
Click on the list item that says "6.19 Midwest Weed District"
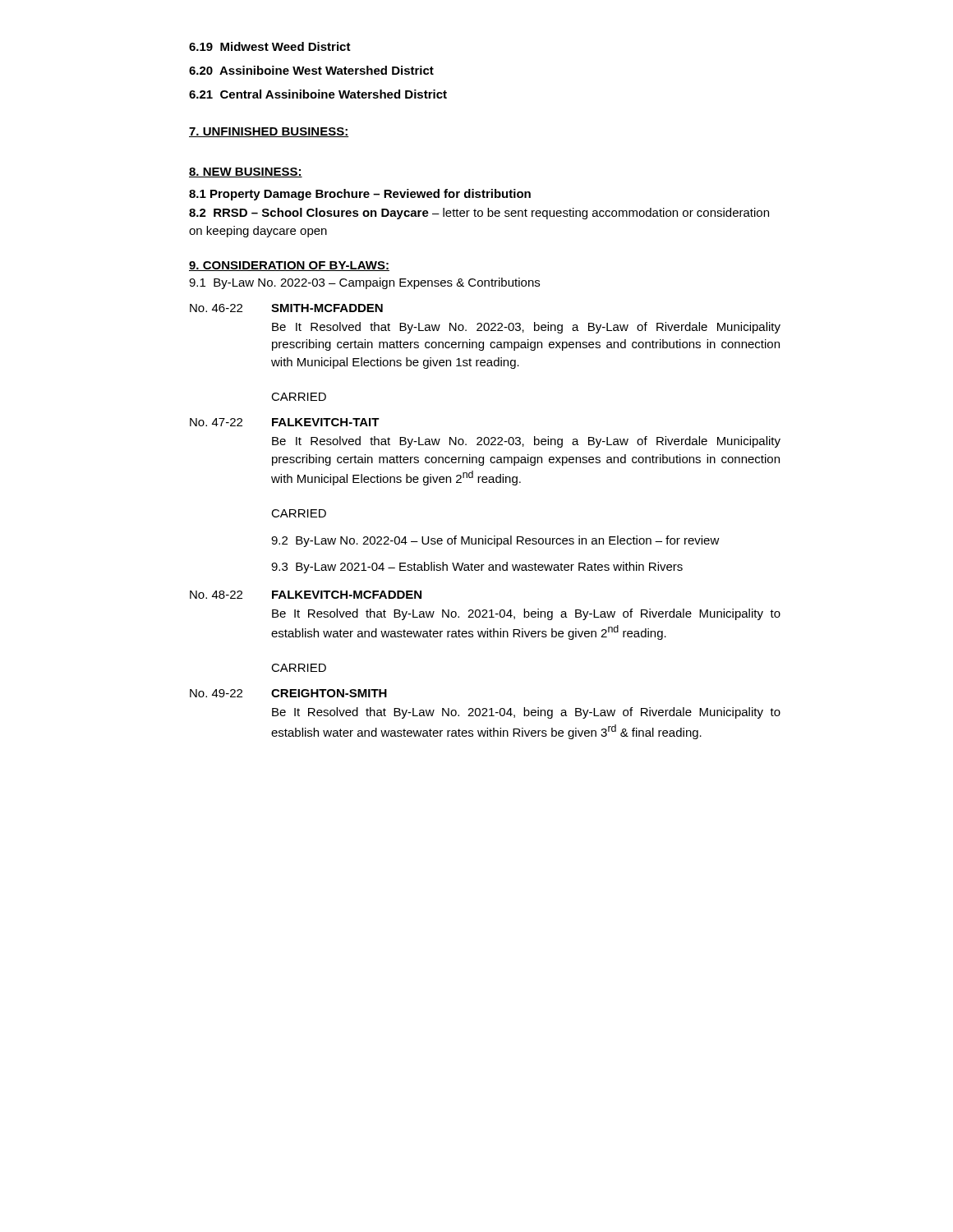(x=270, y=46)
